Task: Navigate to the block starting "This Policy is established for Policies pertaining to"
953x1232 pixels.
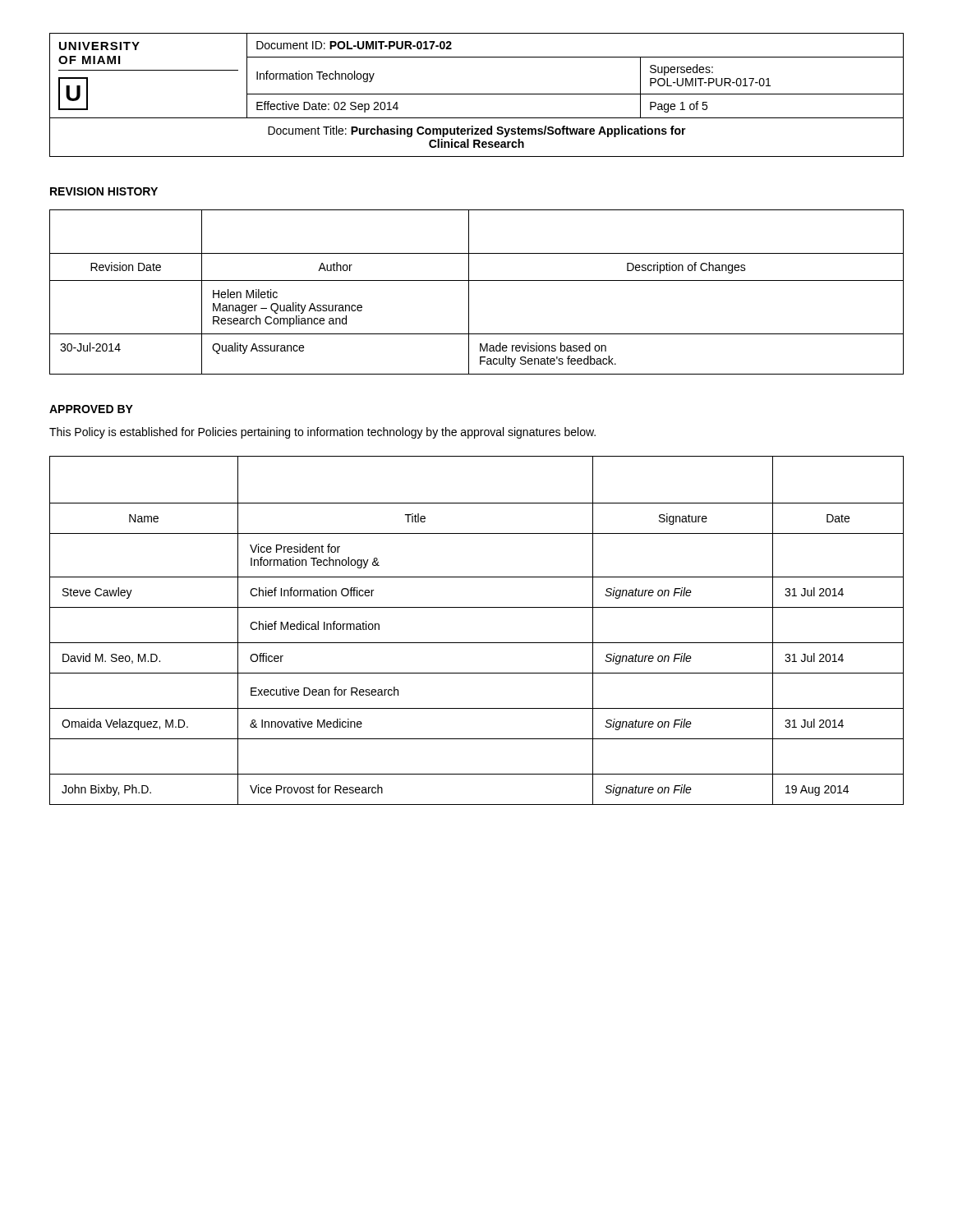Action: [x=323, y=432]
